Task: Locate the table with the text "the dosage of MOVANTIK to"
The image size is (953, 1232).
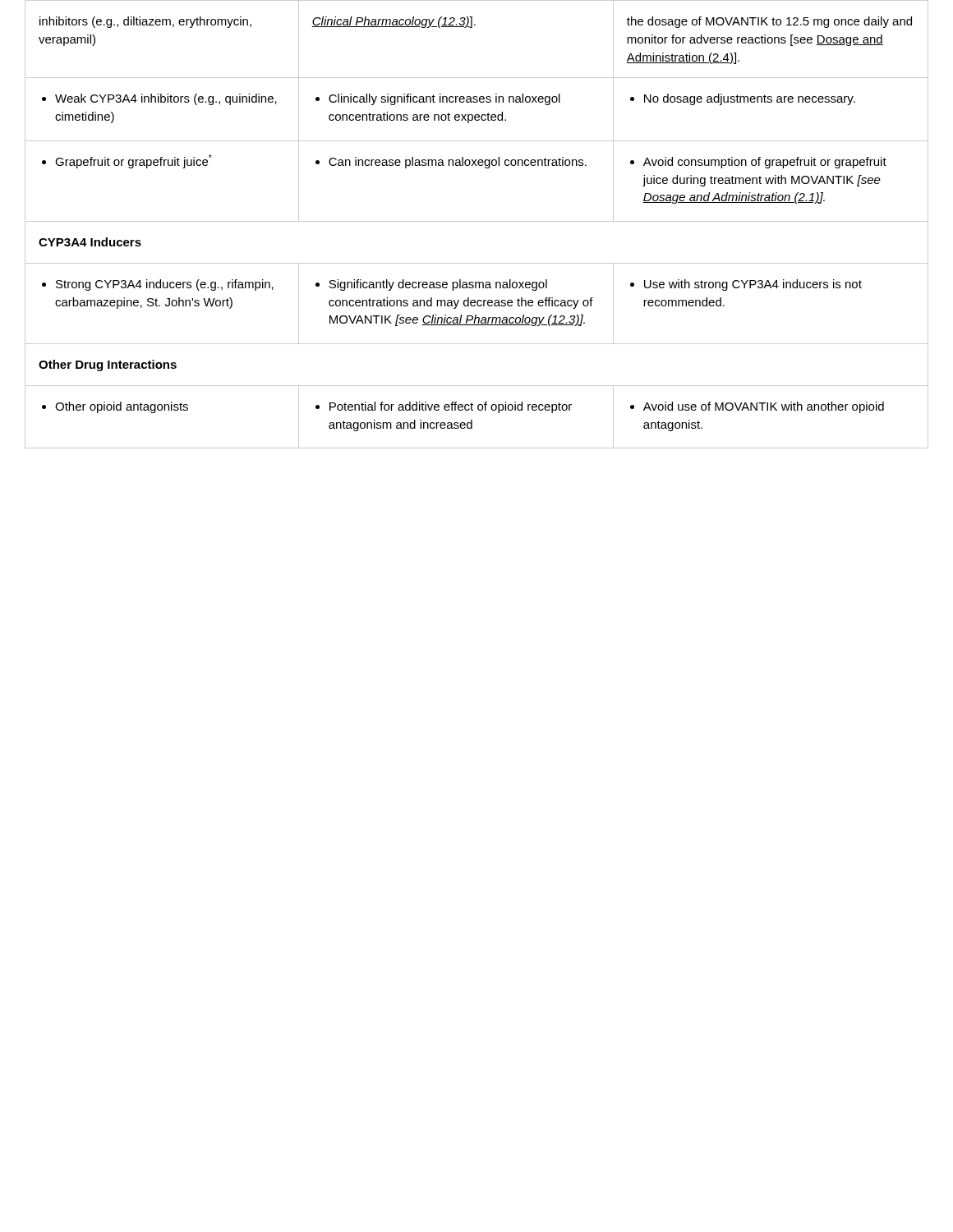Action: point(476,224)
